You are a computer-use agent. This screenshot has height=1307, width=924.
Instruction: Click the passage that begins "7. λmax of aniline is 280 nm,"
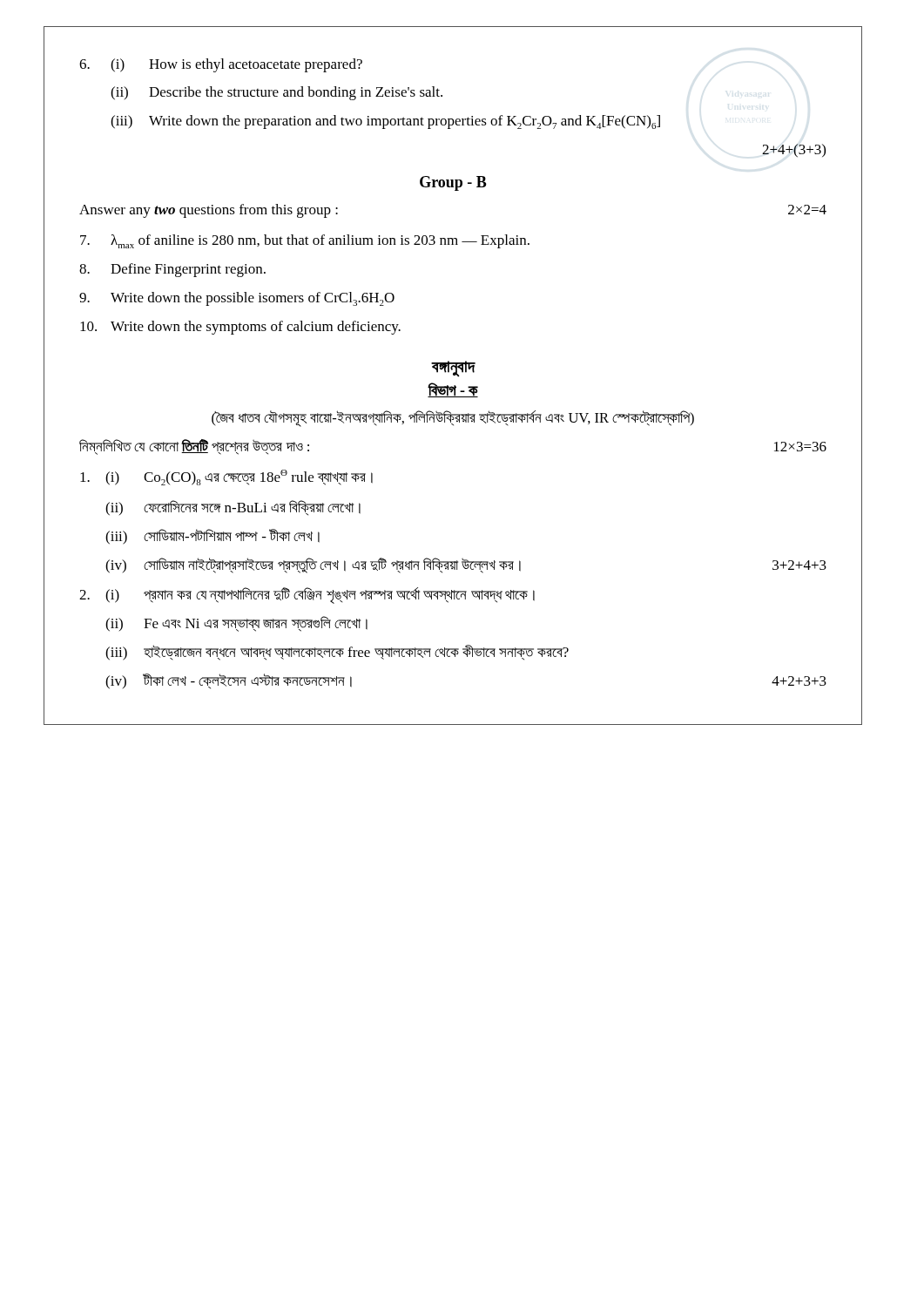tap(453, 241)
